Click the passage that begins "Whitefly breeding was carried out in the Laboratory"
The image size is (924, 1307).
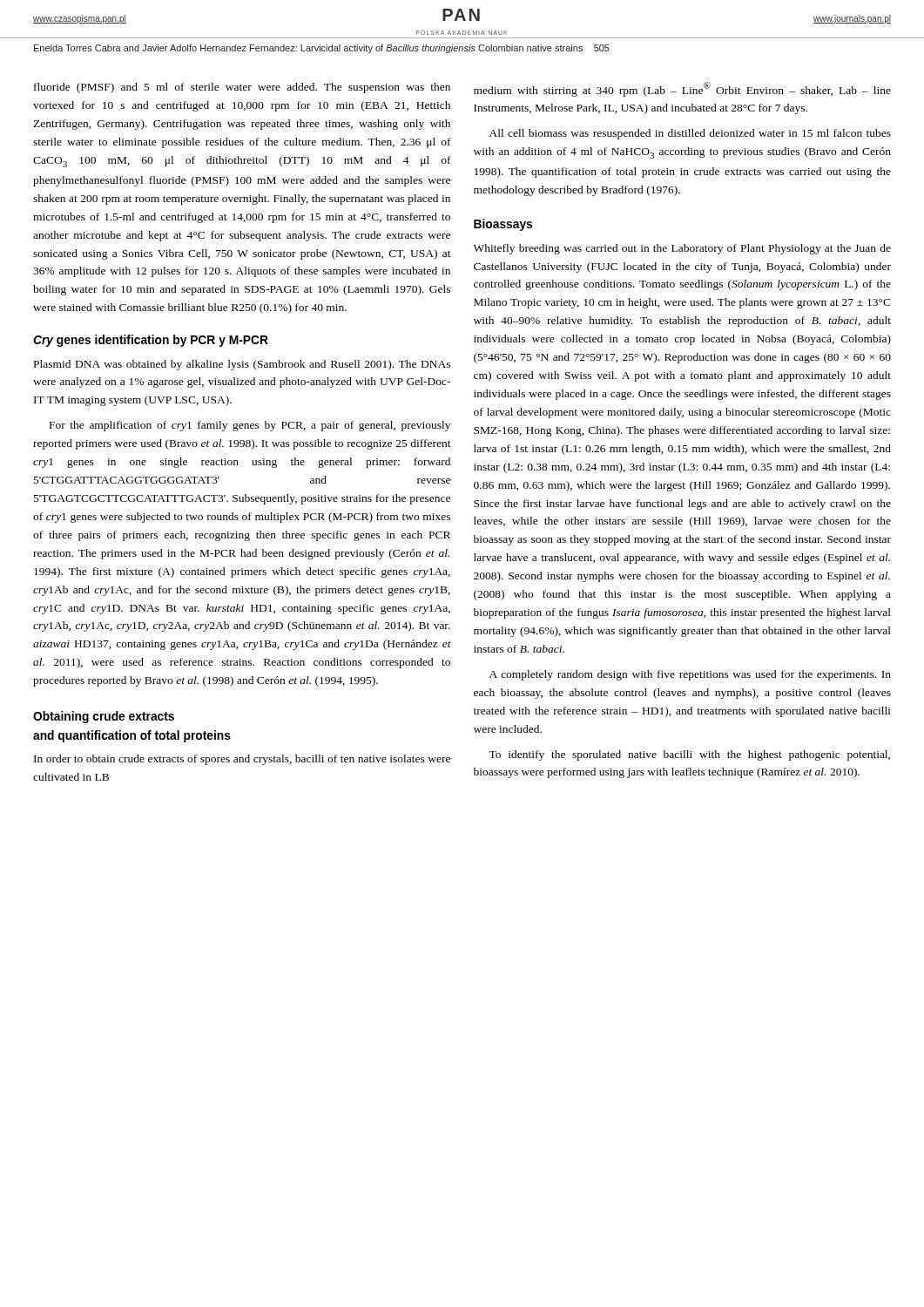(682, 511)
